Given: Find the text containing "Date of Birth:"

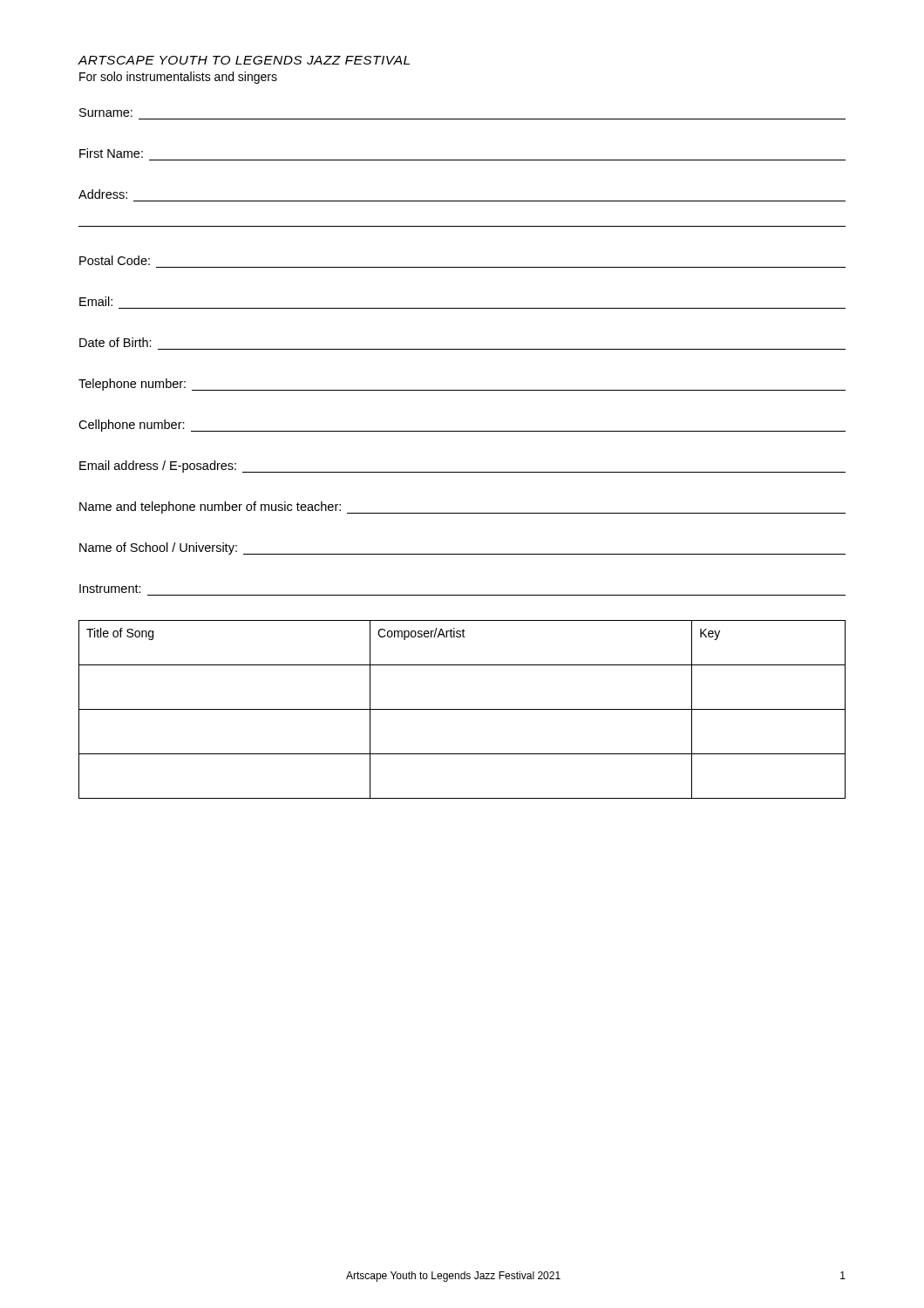Looking at the screenshot, I should [462, 341].
